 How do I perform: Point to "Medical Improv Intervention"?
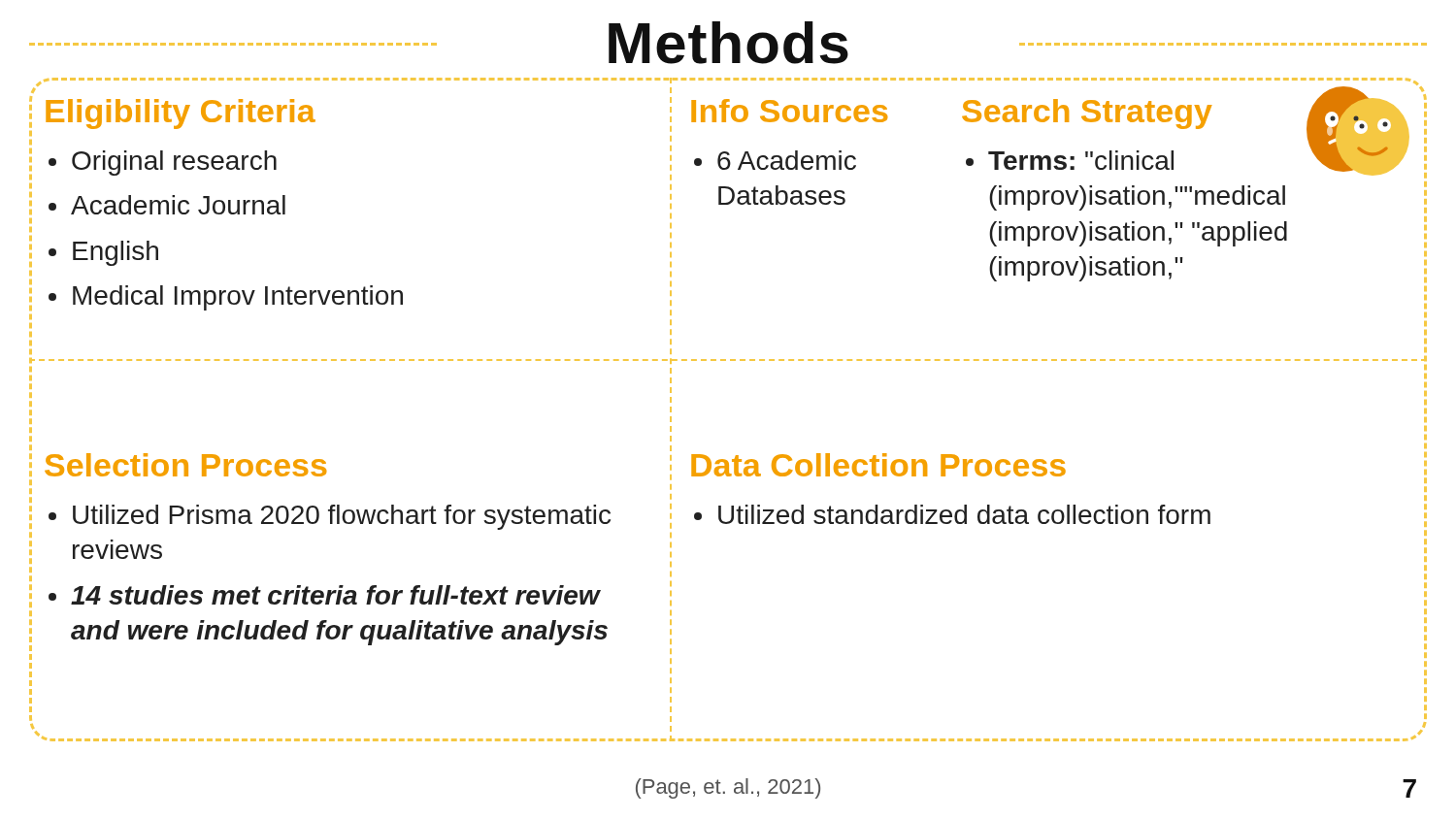[x=238, y=296]
